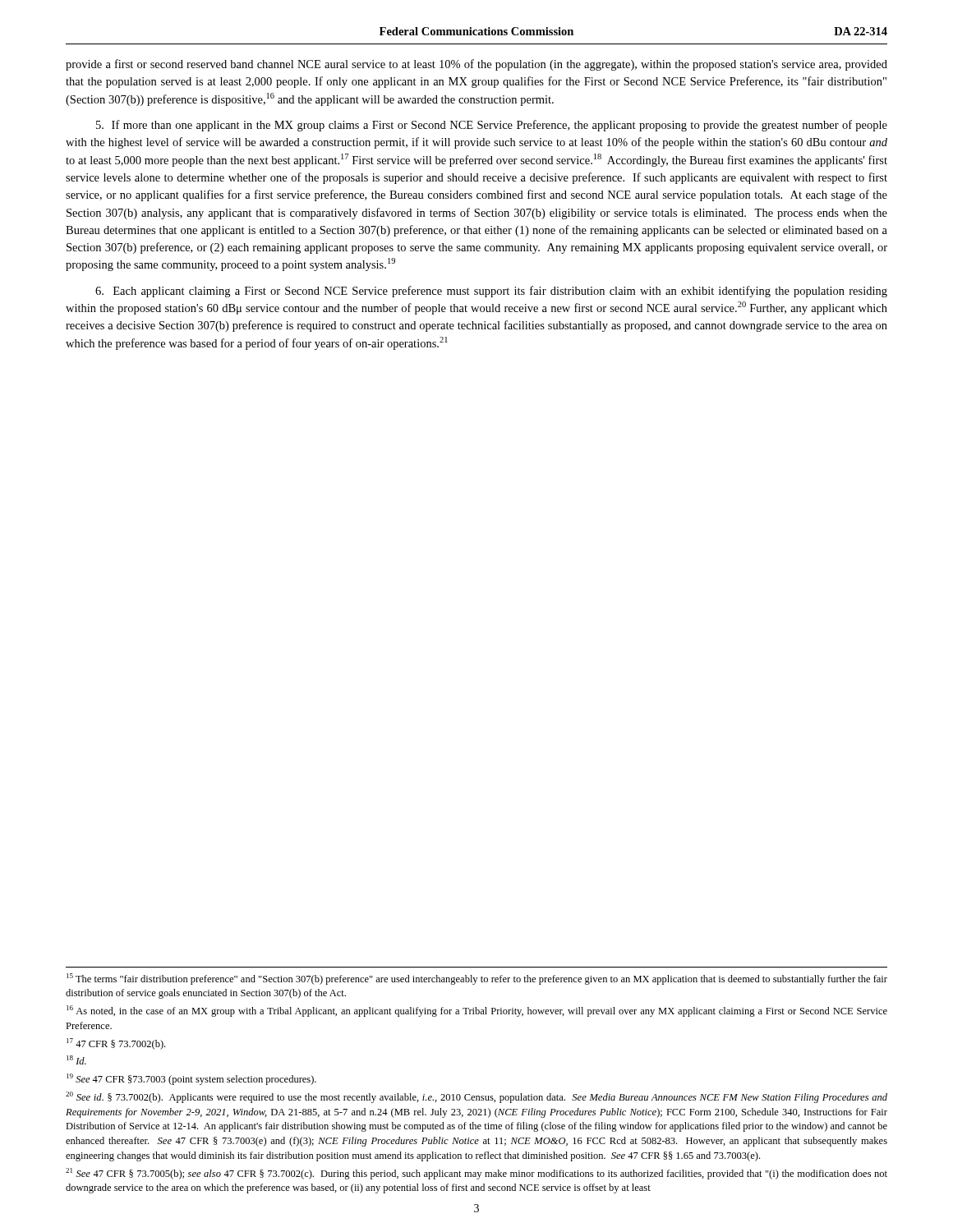Where is the passage that starts "15 The terms "fair distribution preference" and "Section"?
The height and width of the screenshot is (1232, 953).
[476, 985]
